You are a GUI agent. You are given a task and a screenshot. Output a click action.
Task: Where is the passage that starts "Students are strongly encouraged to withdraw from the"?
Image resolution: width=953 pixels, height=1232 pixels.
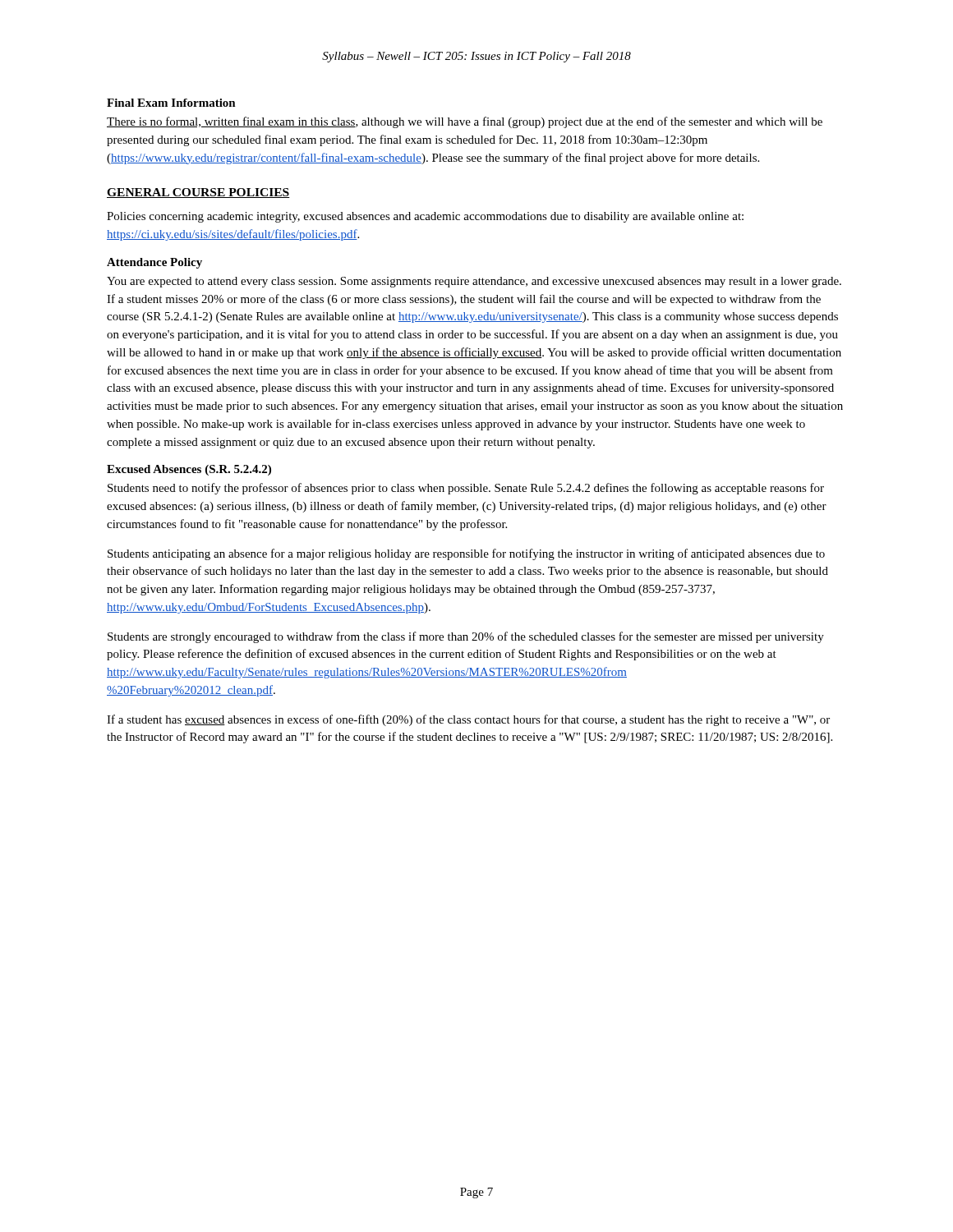coord(465,663)
